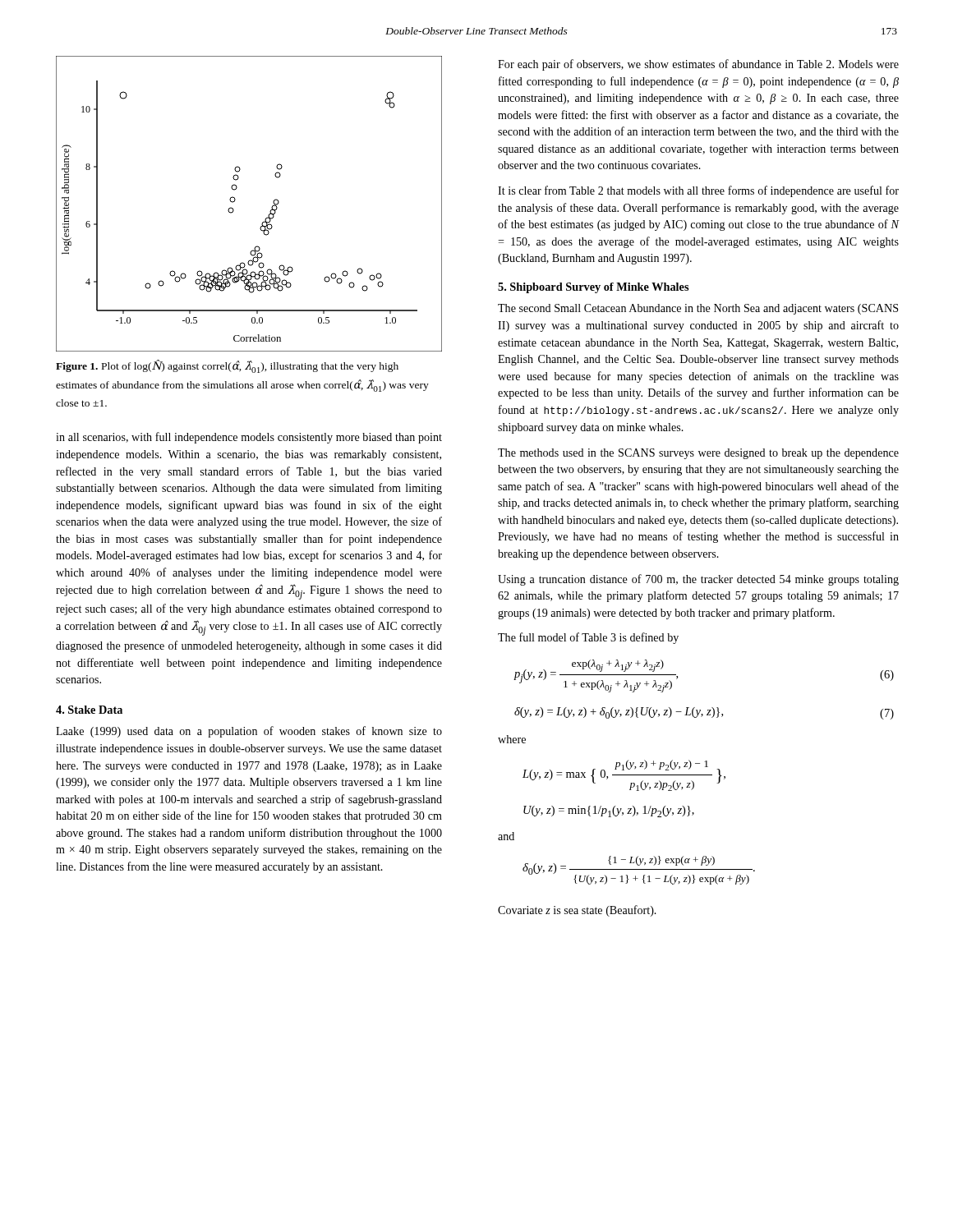This screenshot has height=1232, width=953.
Task: Find the region starting "The full model of"
Action: coord(588,638)
